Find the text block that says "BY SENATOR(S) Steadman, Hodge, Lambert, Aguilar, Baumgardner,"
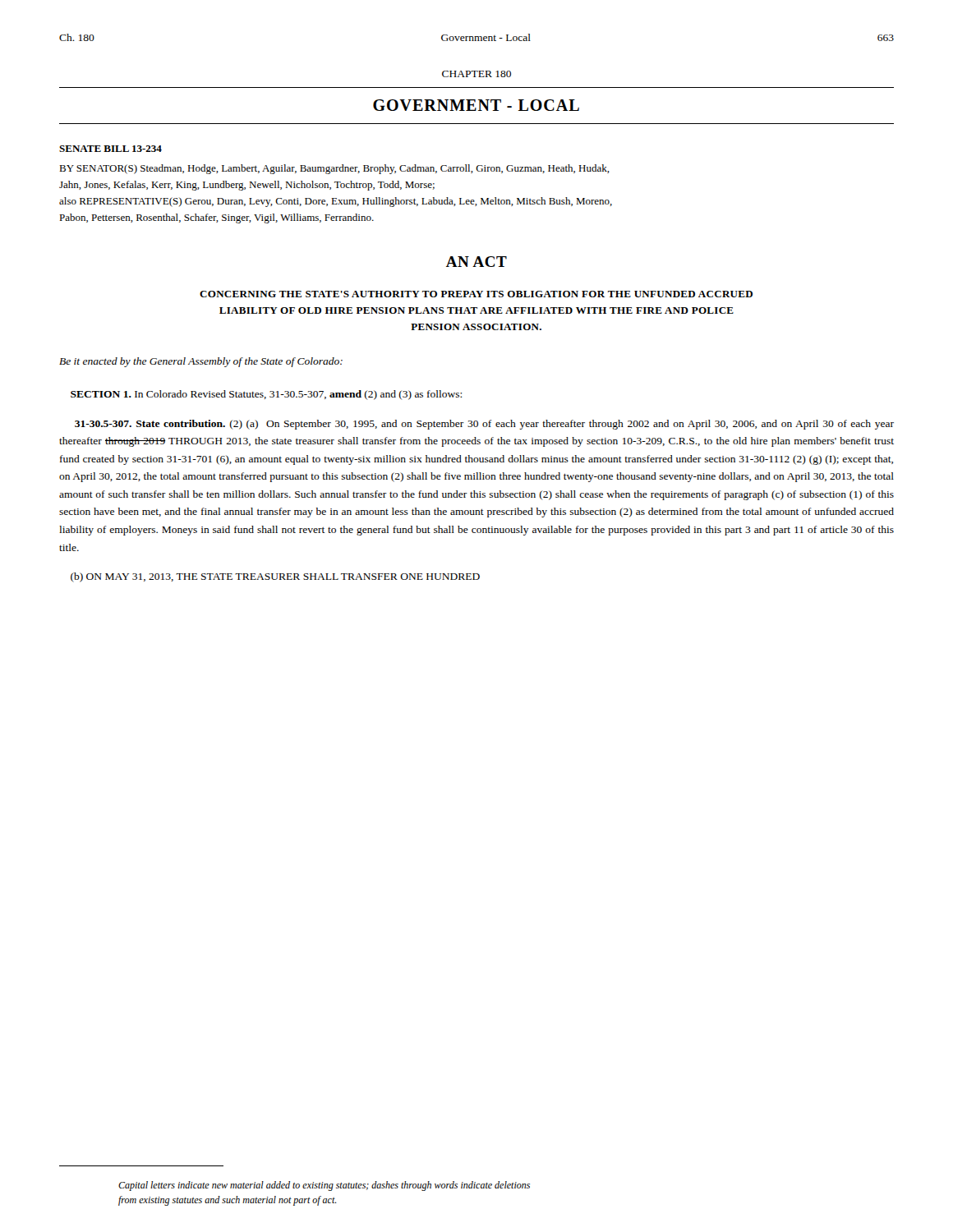 tap(336, 193)
